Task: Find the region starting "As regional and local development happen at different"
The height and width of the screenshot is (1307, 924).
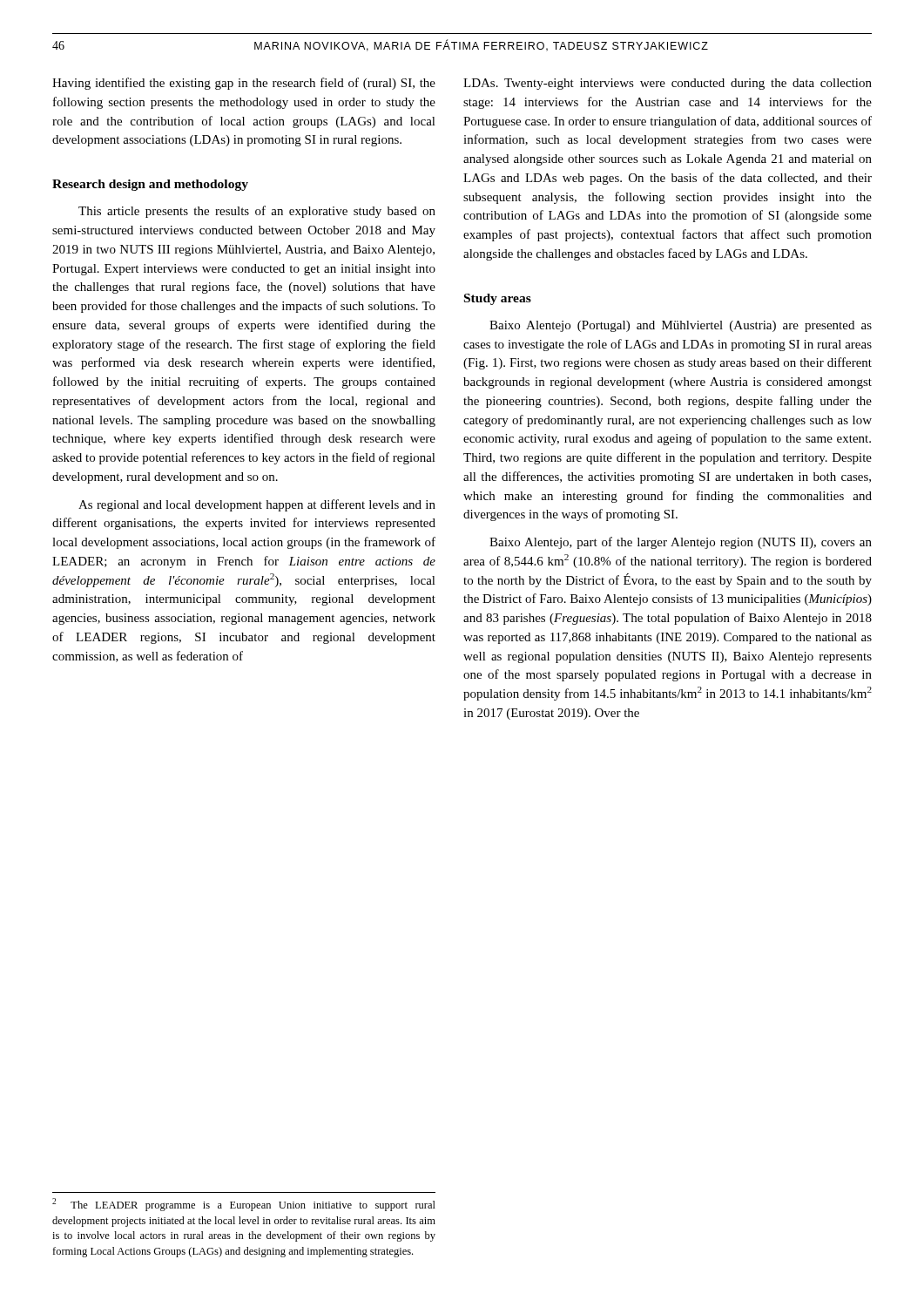Action: (244, 581)
